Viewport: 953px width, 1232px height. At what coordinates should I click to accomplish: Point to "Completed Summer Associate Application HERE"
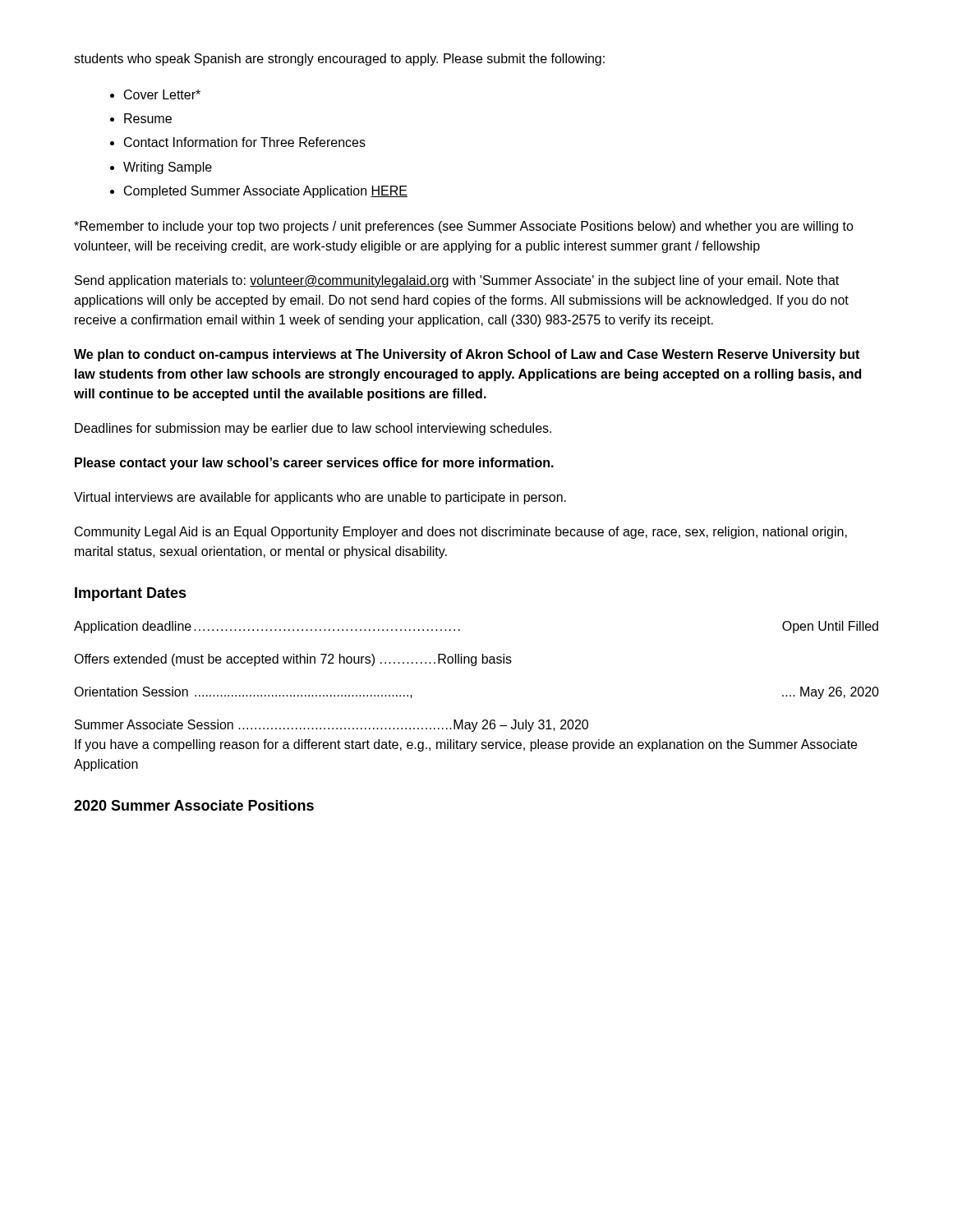tap(265, 191)
